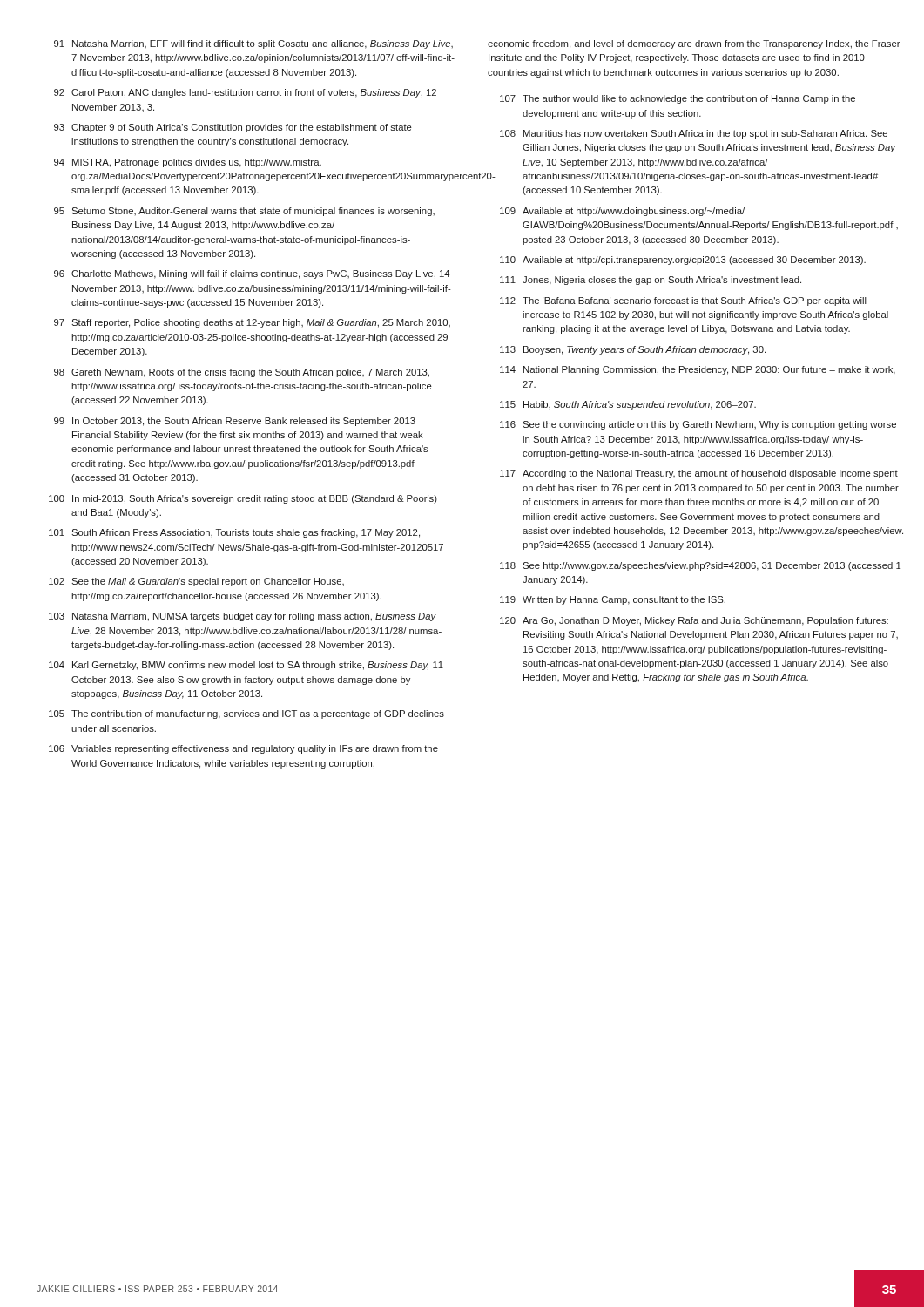The height and width of the screenshot is (1307, 924).
Task: Locate the block of text that opens with "105 The contribution of manufacturing, services and ICT"
Action: click(246, 721)
